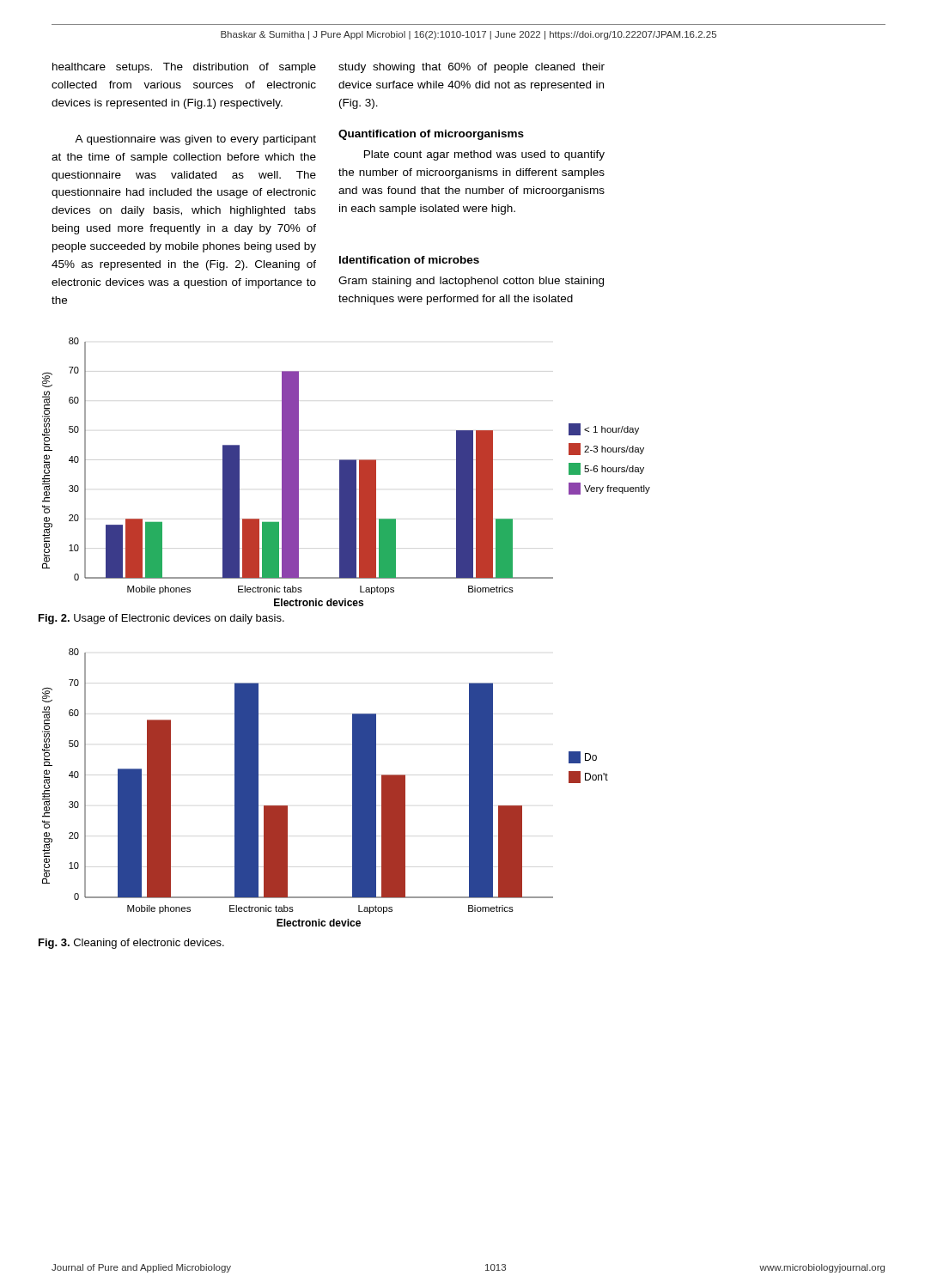Point to the text block starting "Fig. 2. Usage of Electronic"
The width and height of the screenshot is (937, 1288).
[x=161, y=618]
